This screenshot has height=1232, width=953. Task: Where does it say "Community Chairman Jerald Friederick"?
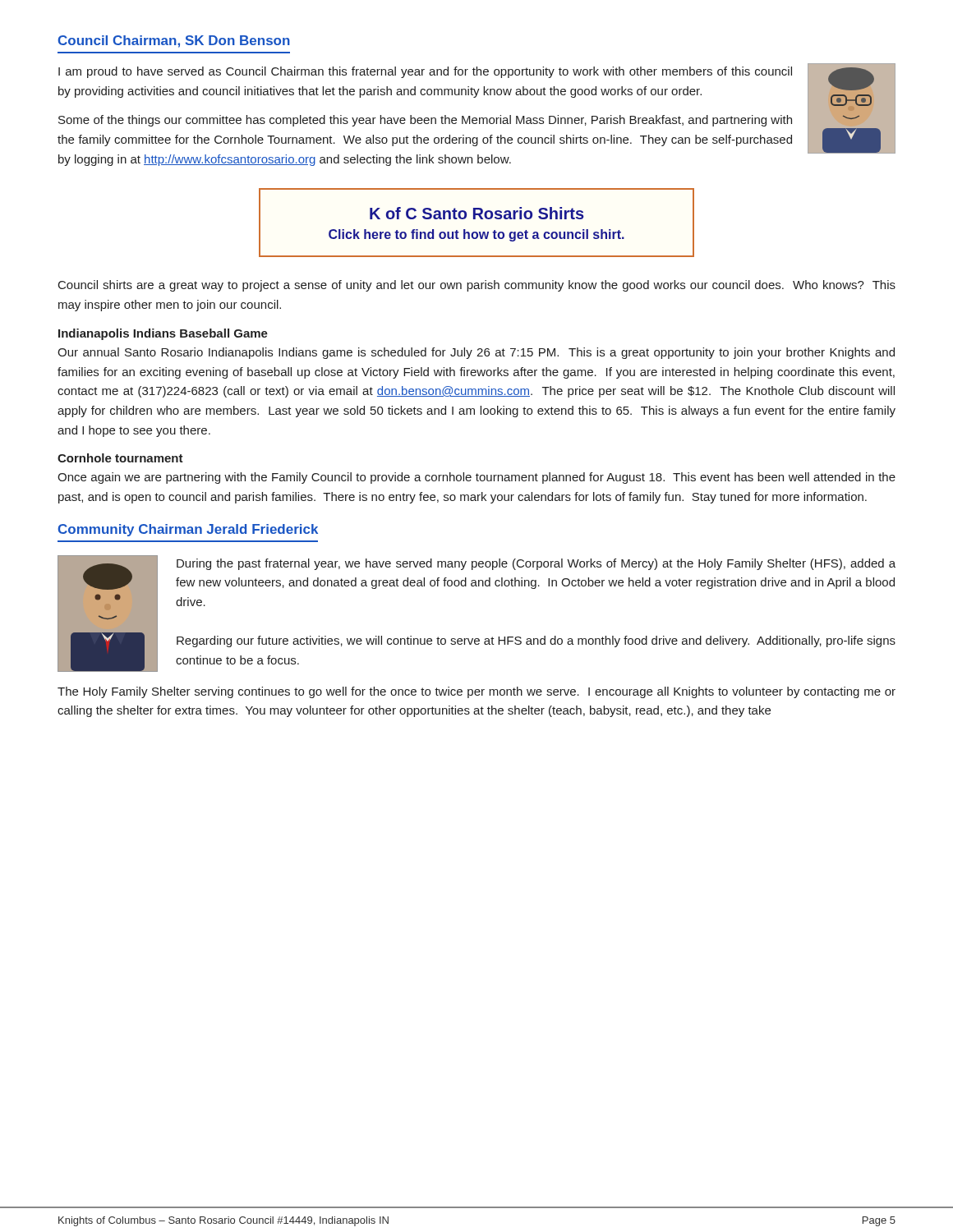188,529
